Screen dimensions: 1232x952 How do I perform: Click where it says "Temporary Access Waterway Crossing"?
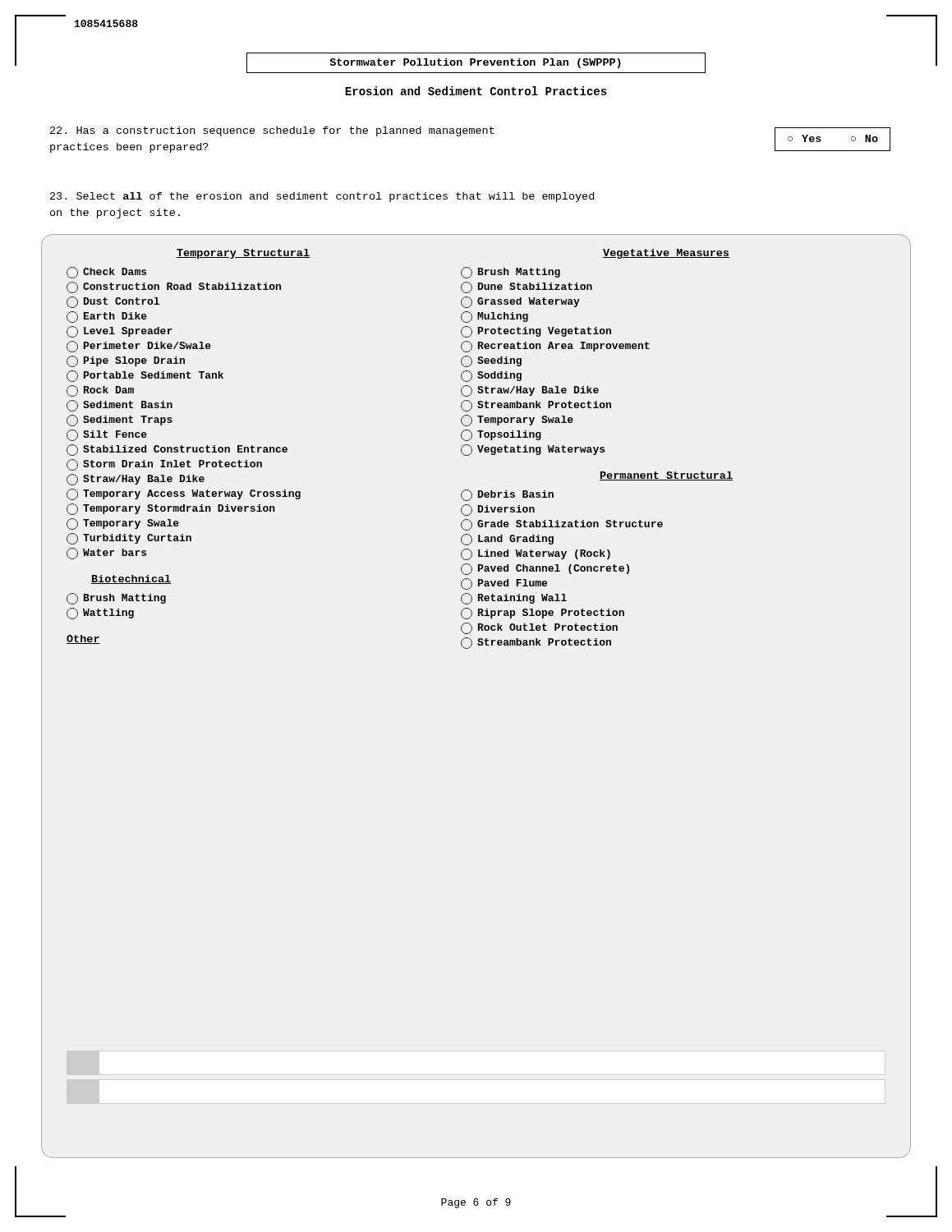click(184, 494)
